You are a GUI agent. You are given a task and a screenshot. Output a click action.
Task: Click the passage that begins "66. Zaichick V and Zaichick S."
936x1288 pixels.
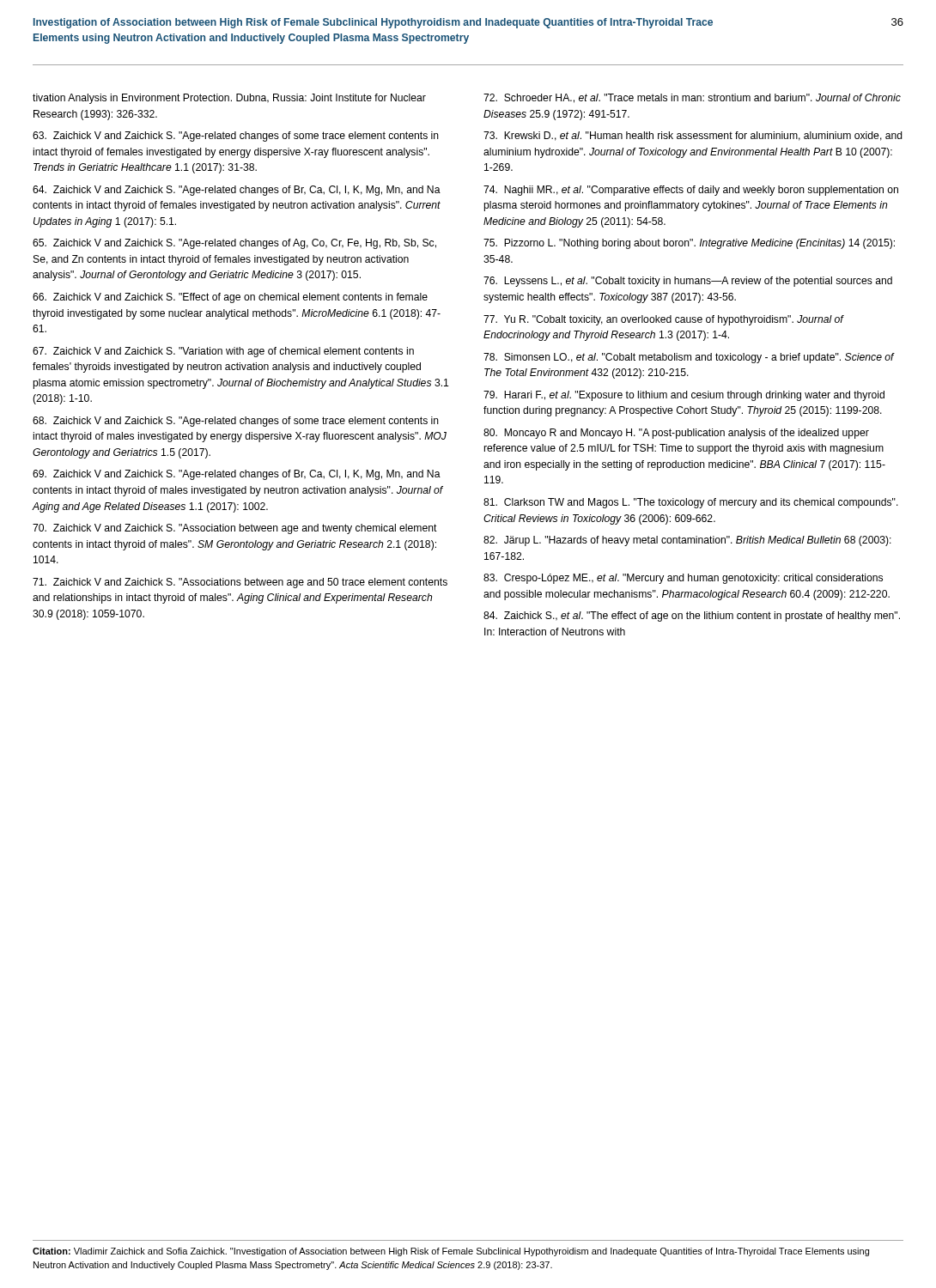pyautogui.click(x=237, y=313)
